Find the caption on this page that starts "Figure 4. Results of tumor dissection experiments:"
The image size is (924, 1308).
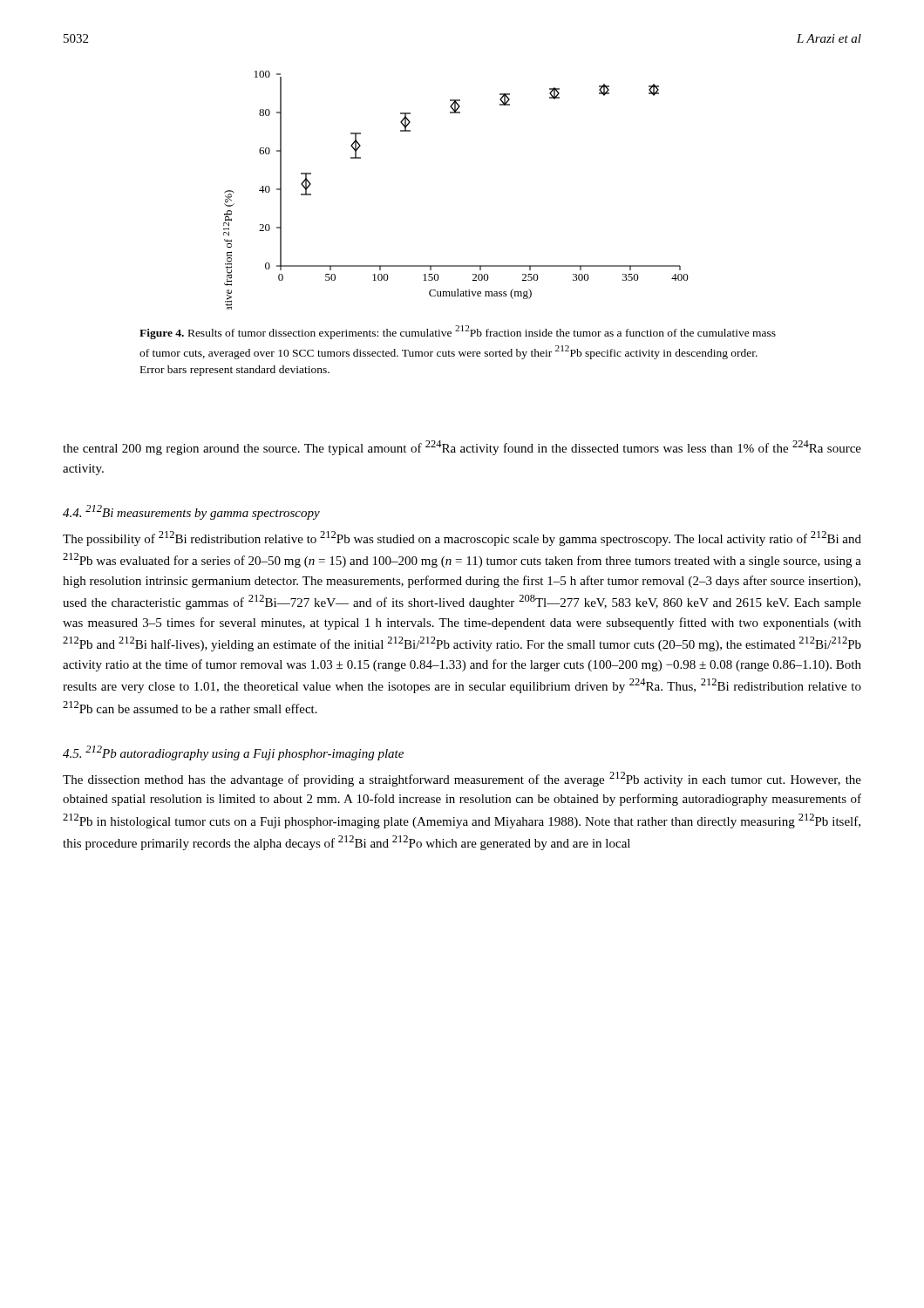click(x=458, y=349)
